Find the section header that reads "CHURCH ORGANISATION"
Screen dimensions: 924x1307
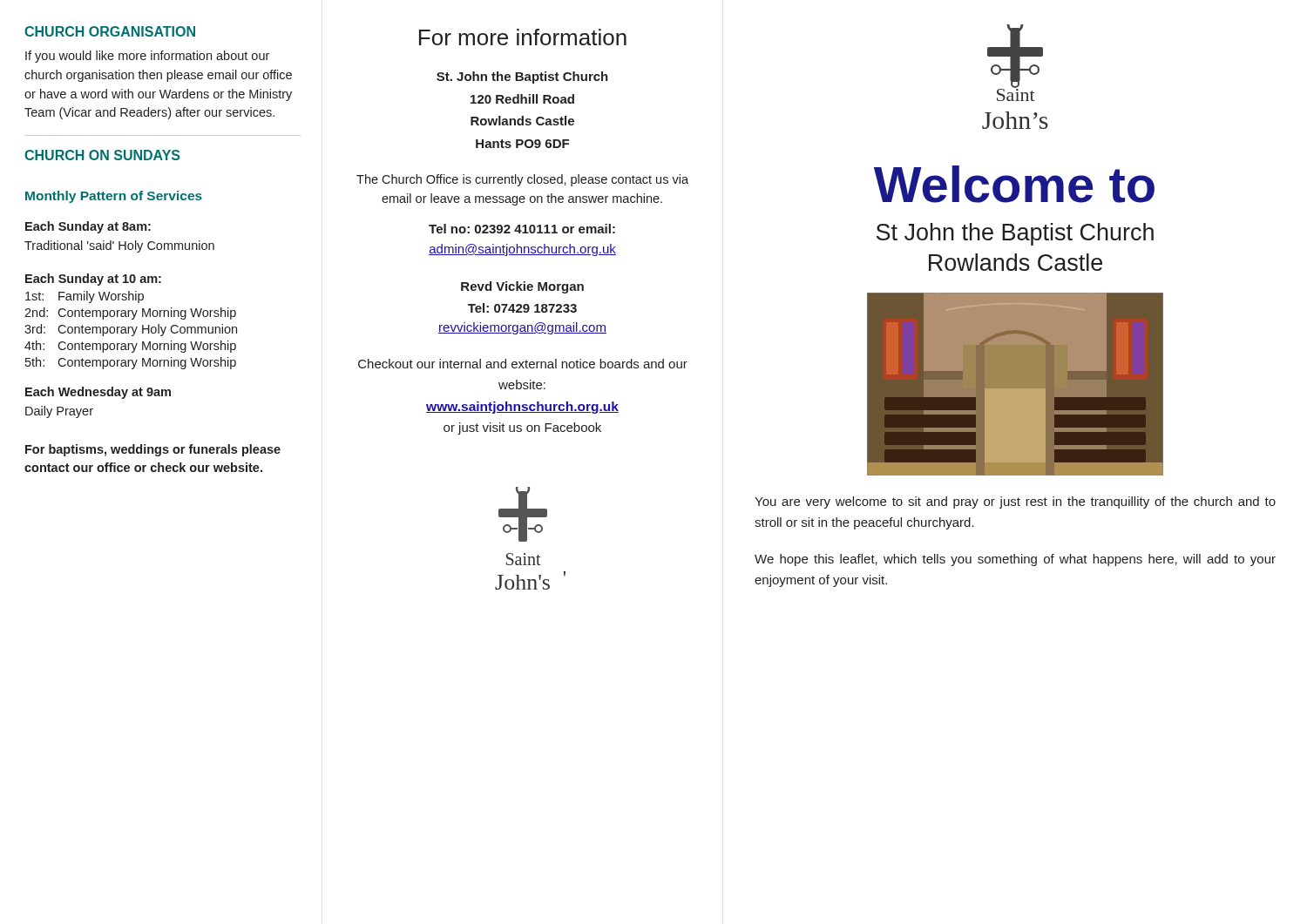coord(110,32)
